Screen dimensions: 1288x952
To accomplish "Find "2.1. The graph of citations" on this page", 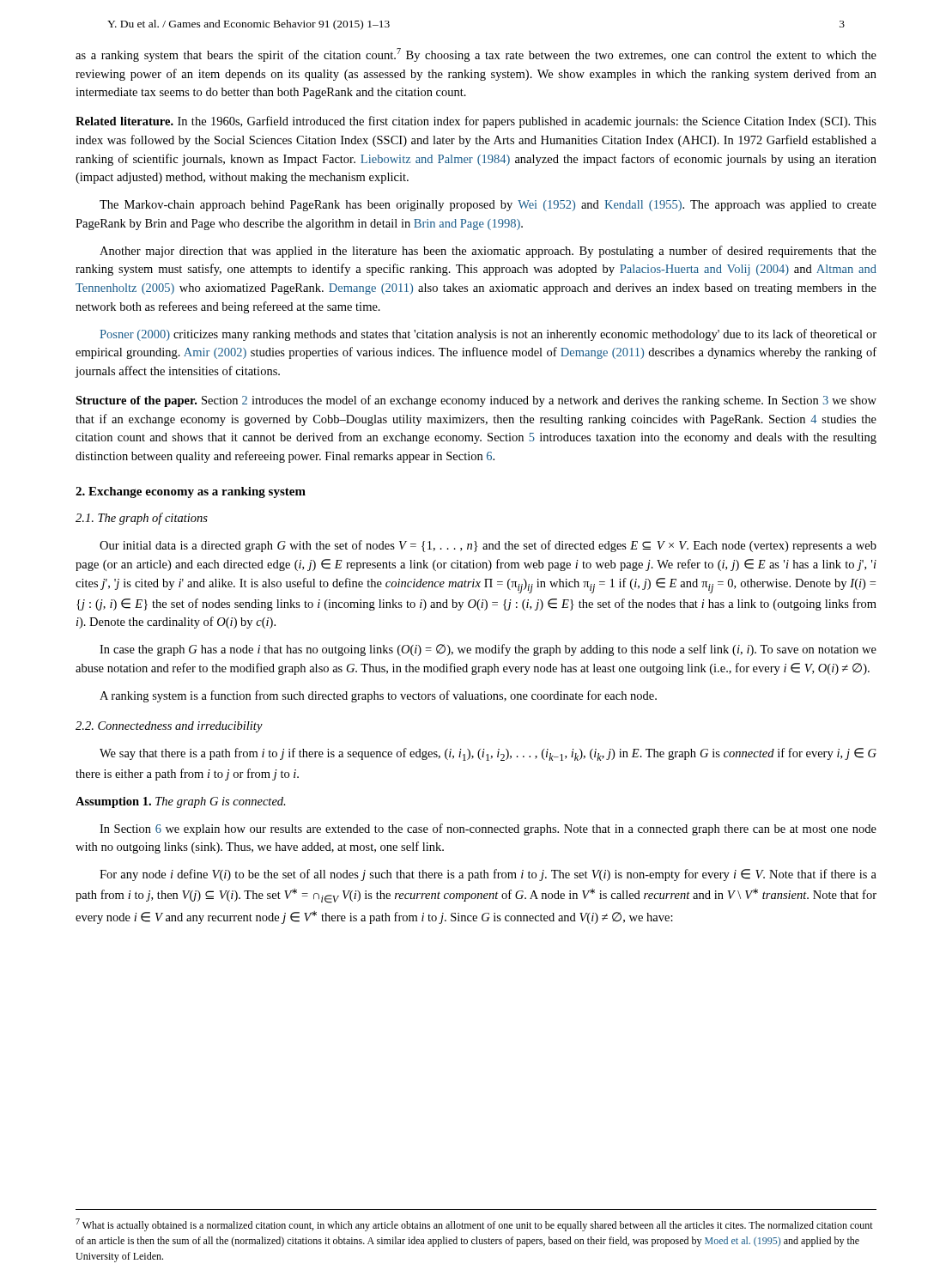I will (142, 518).
